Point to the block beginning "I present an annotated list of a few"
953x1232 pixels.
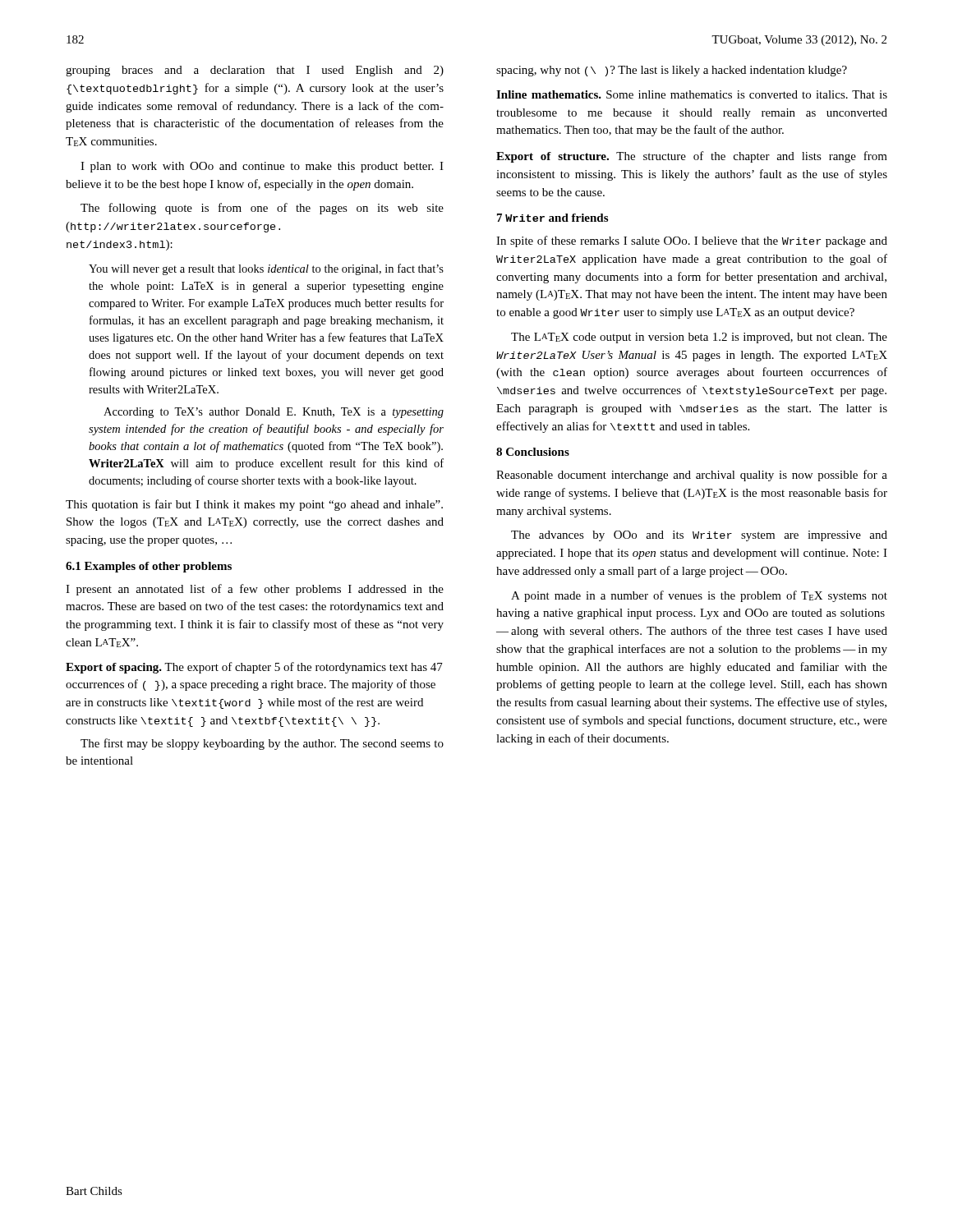[255, 616]
